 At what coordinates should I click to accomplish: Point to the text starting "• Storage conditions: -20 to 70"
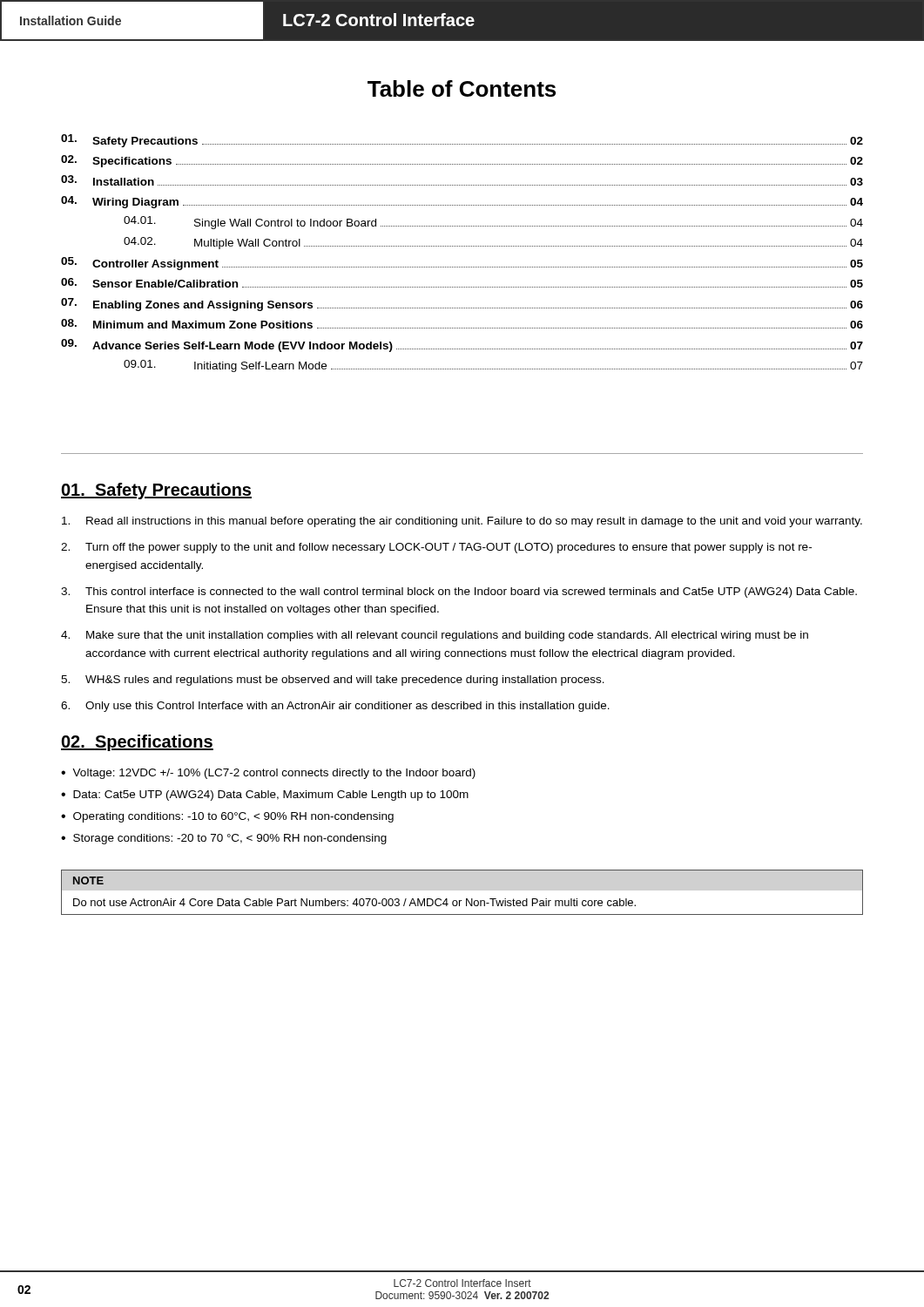(224, 838)
